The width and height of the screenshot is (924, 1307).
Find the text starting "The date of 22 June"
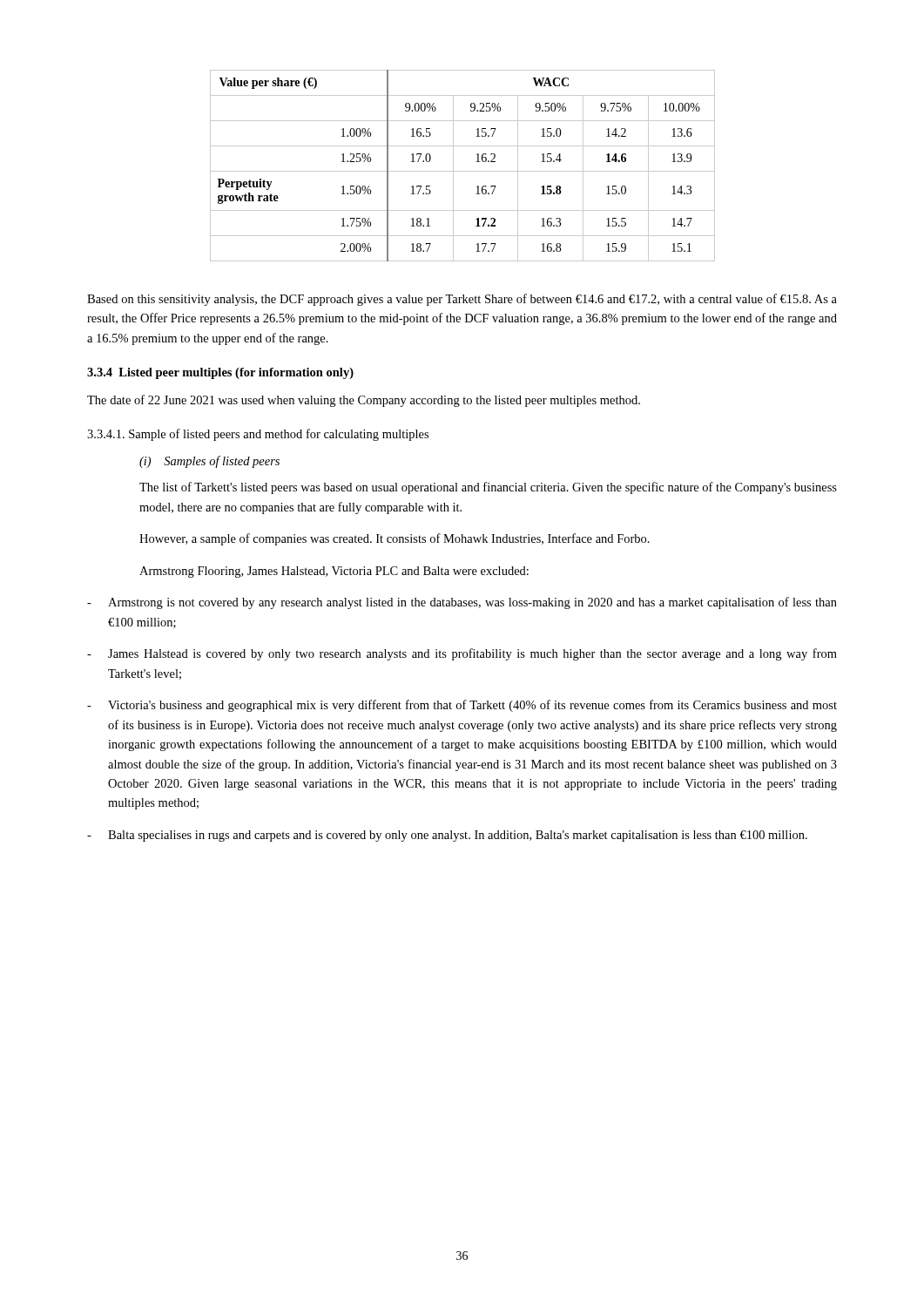[x=364, y=400]
